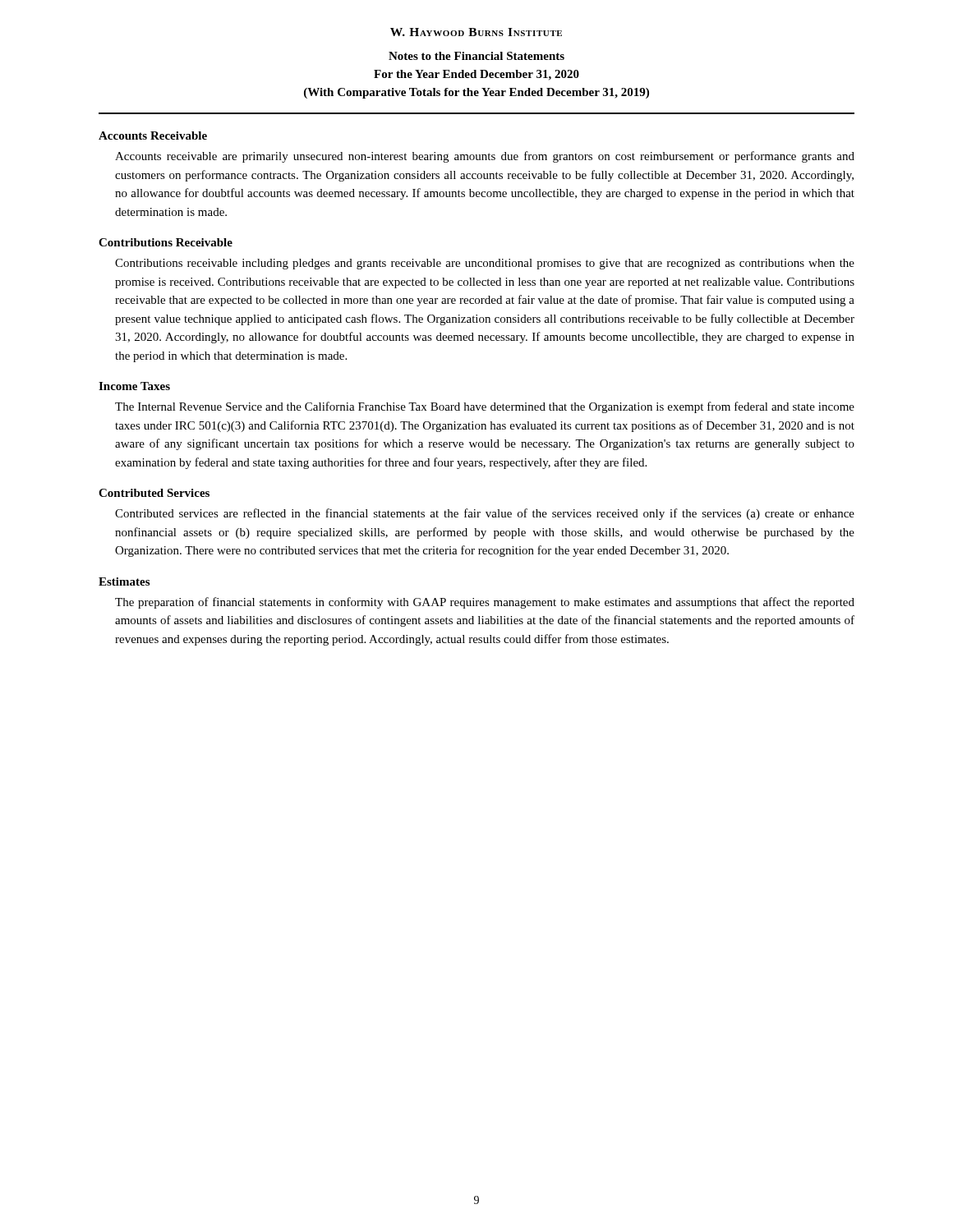This screenshot has width=953, height=1232.
Task: Locate the text block with the text "The Internal Revenue Service and the"
Action: tap(485, 434)
